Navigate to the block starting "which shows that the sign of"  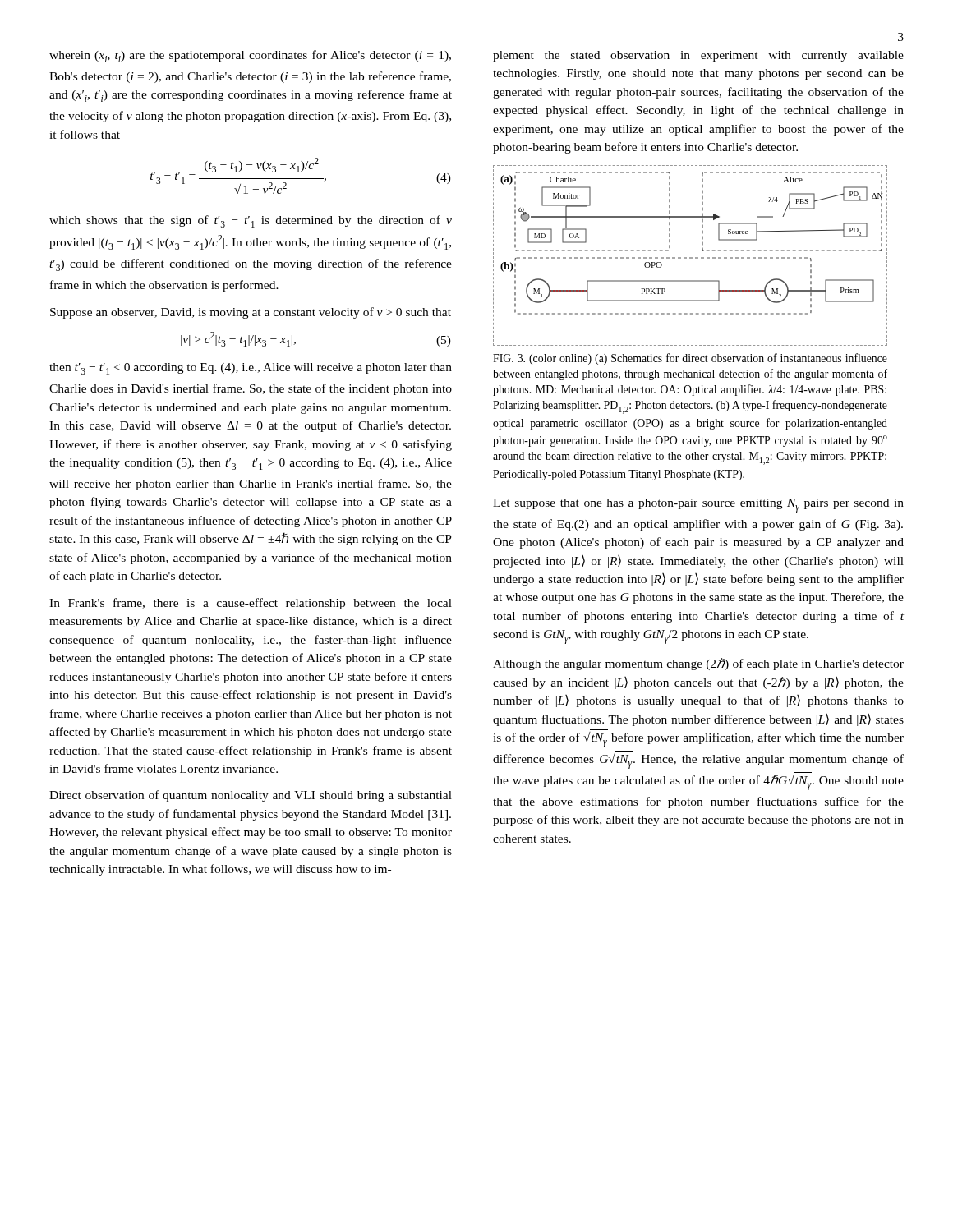(251, 266)
